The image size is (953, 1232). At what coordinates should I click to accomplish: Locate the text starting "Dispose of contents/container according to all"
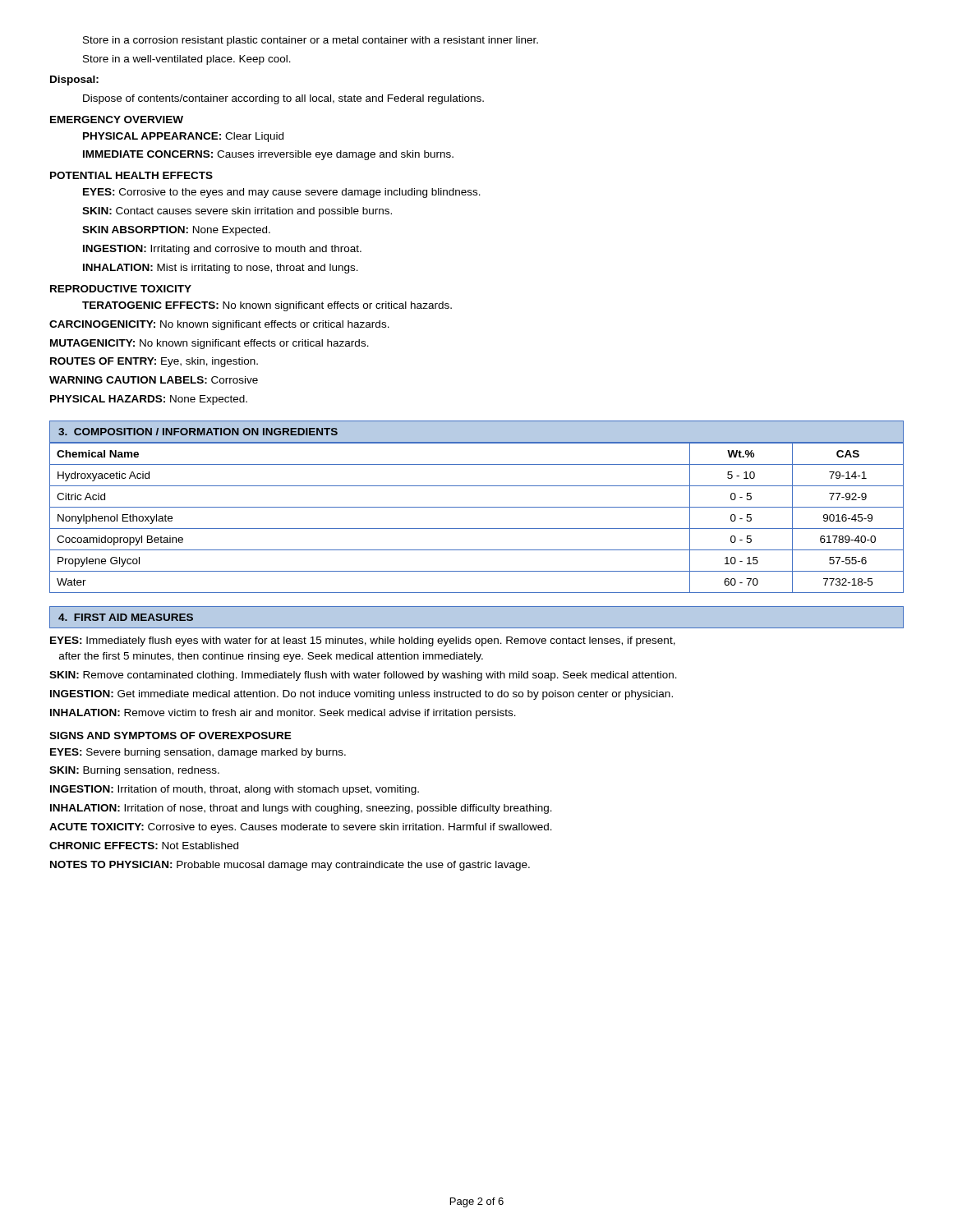tap(493, 99)
